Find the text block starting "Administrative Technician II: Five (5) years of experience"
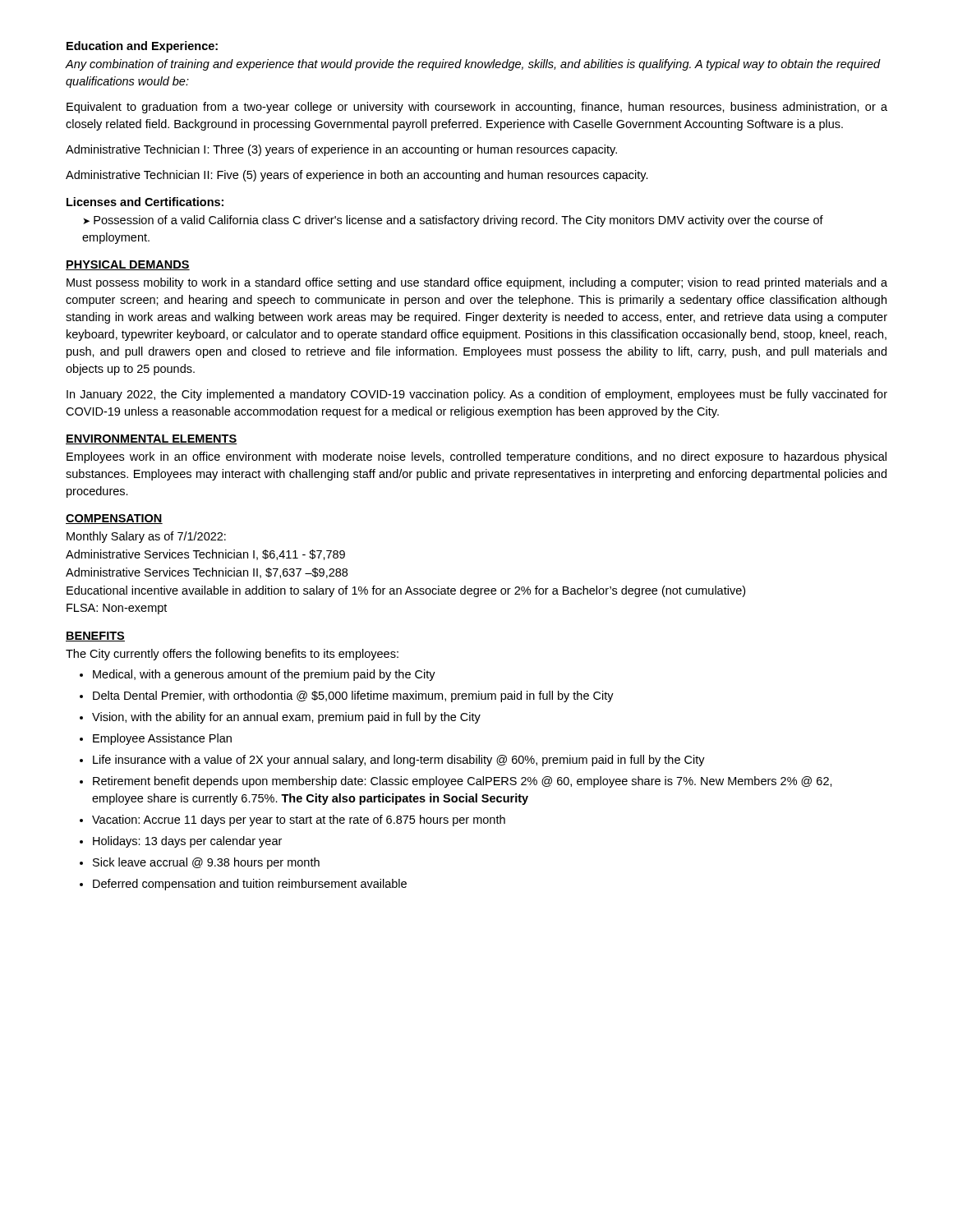Image resolution: width=953 pixels, height=1232 pixels. [476, 175]
